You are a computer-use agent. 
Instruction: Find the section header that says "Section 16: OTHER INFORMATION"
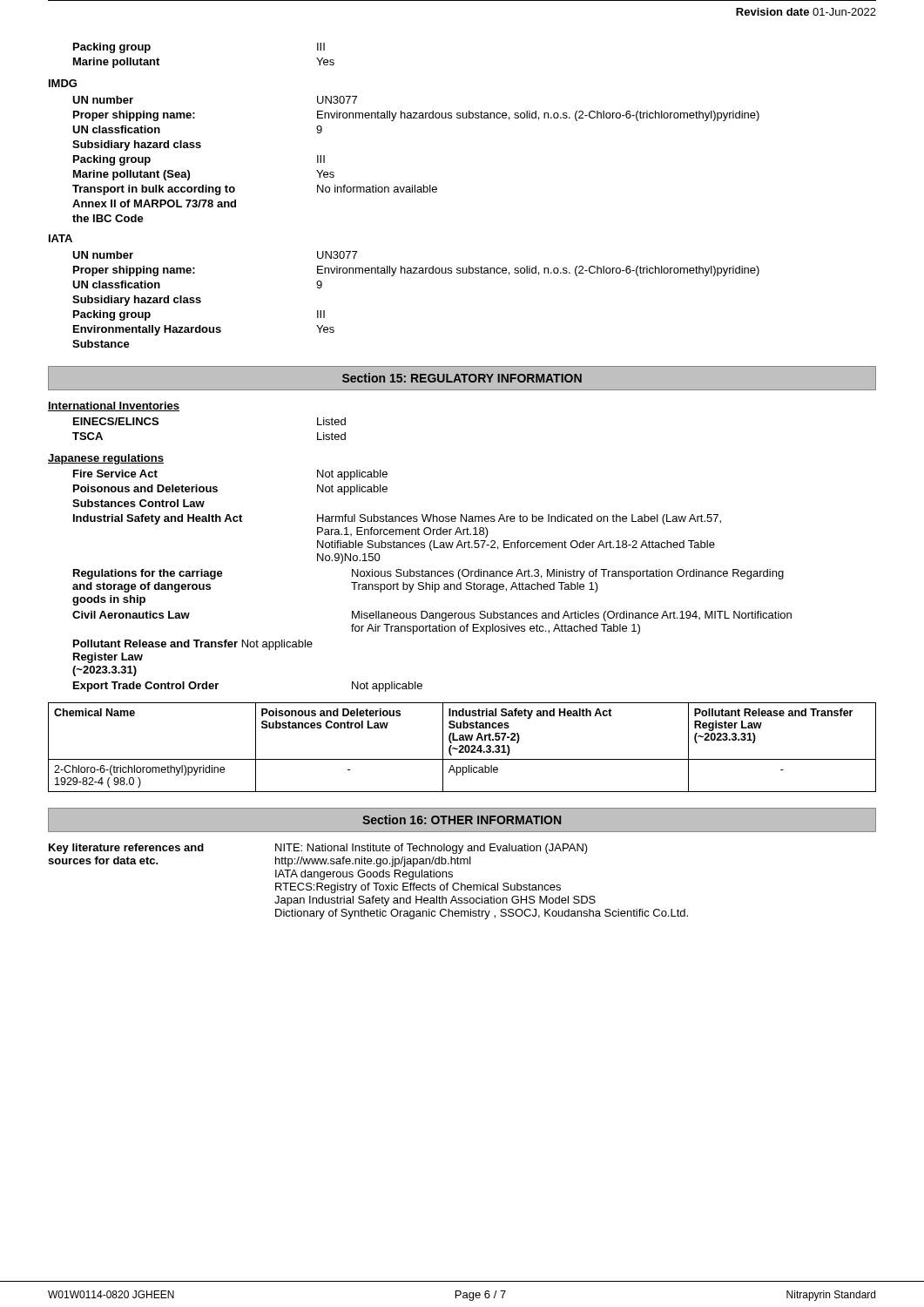462,820
